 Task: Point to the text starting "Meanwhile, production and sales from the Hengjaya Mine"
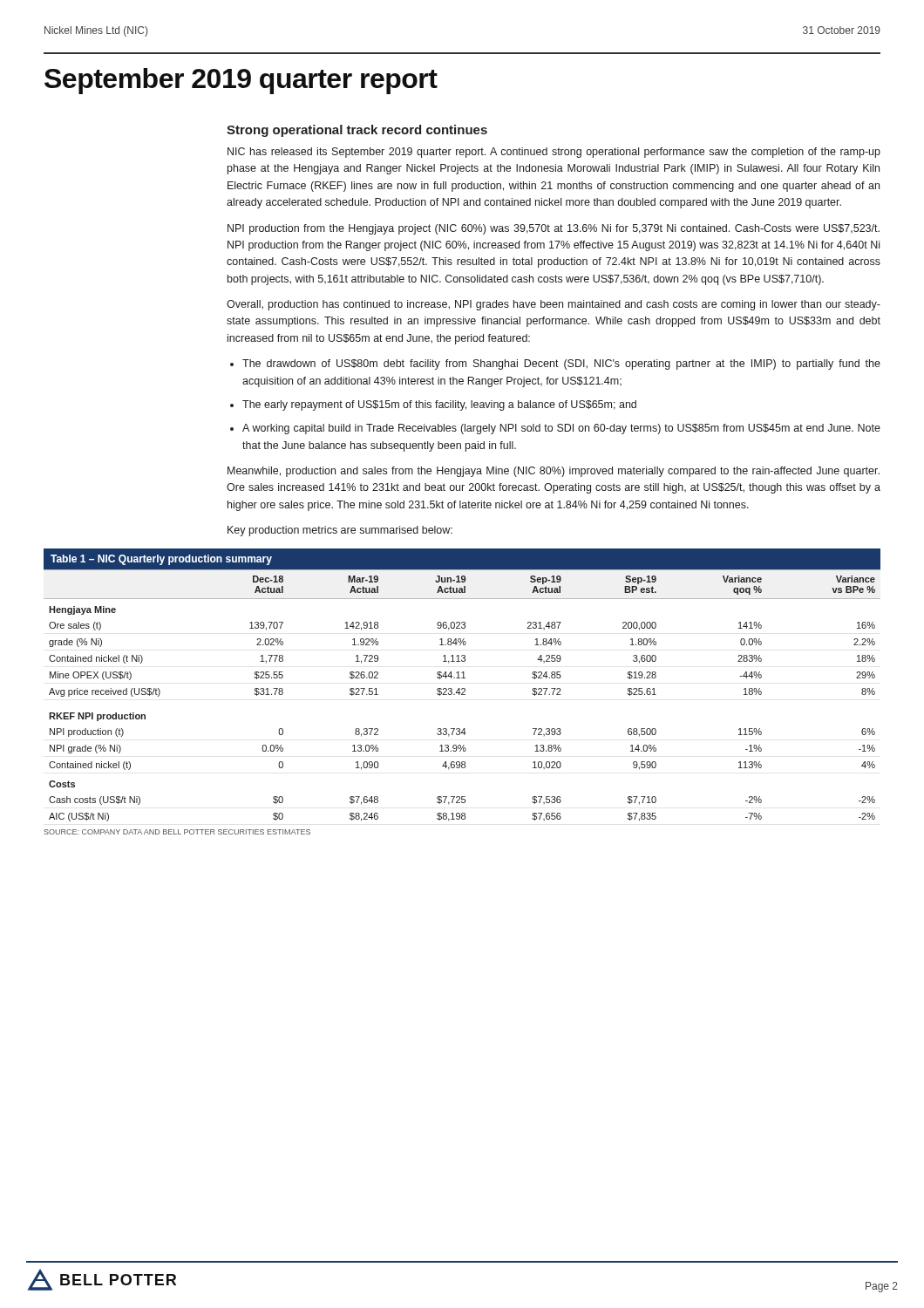(554, 488)
